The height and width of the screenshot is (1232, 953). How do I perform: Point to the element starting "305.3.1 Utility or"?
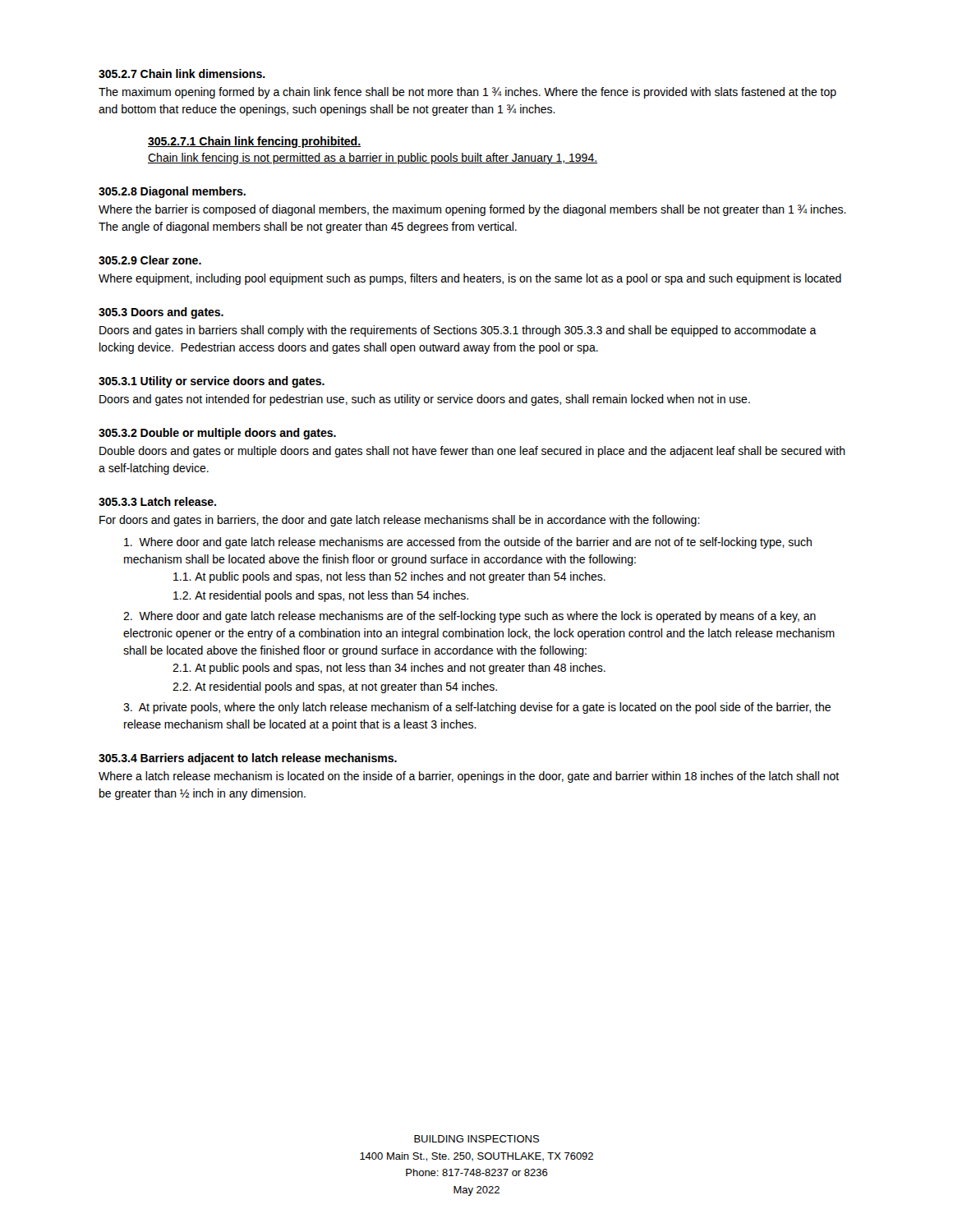(212, 381)
